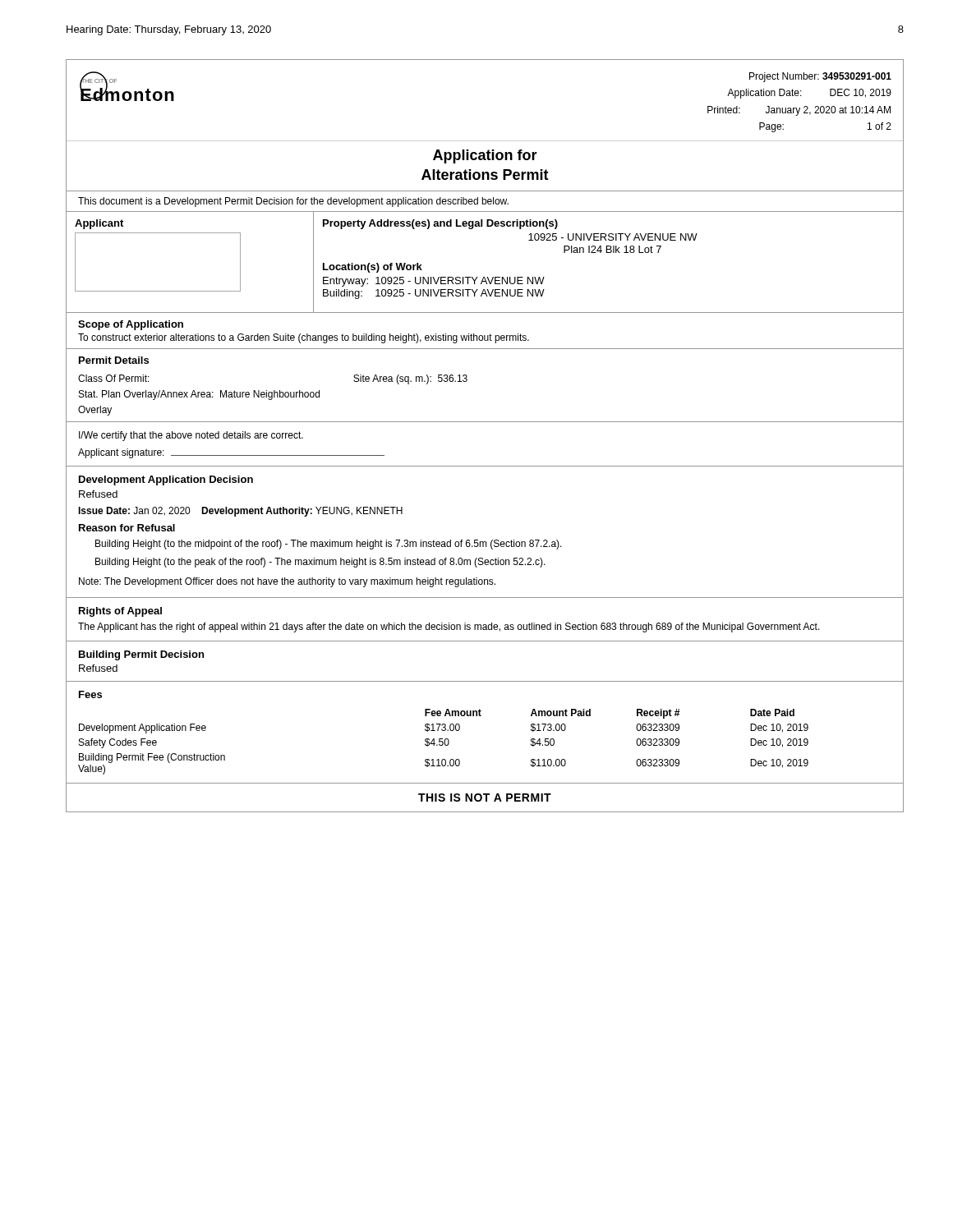This screenshot has height=1232, width=953.
Task: Click where it says "Reason for Refusal"
Action: [x=127, y=528]
